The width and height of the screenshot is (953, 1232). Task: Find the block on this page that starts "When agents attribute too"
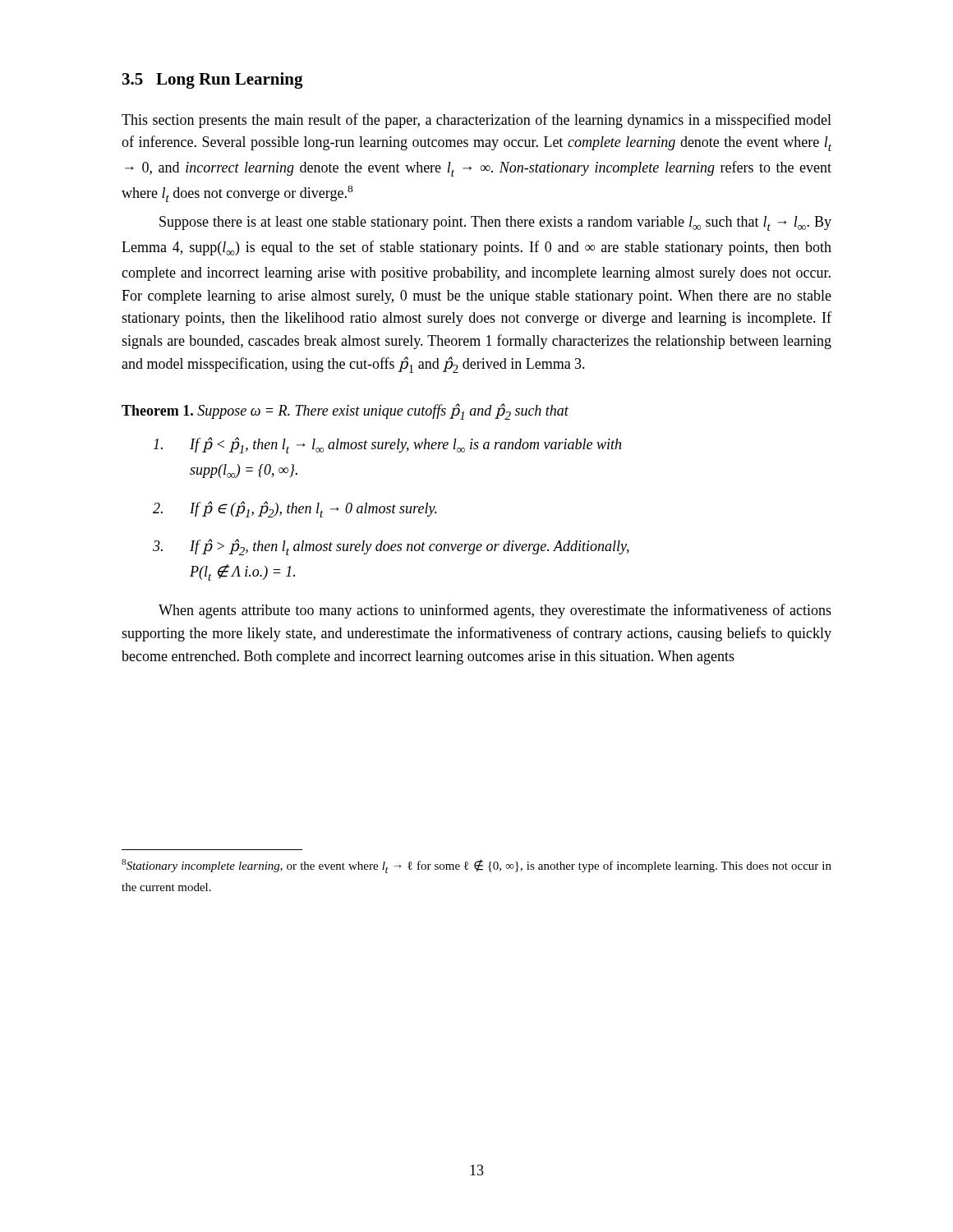coord(476,634)
